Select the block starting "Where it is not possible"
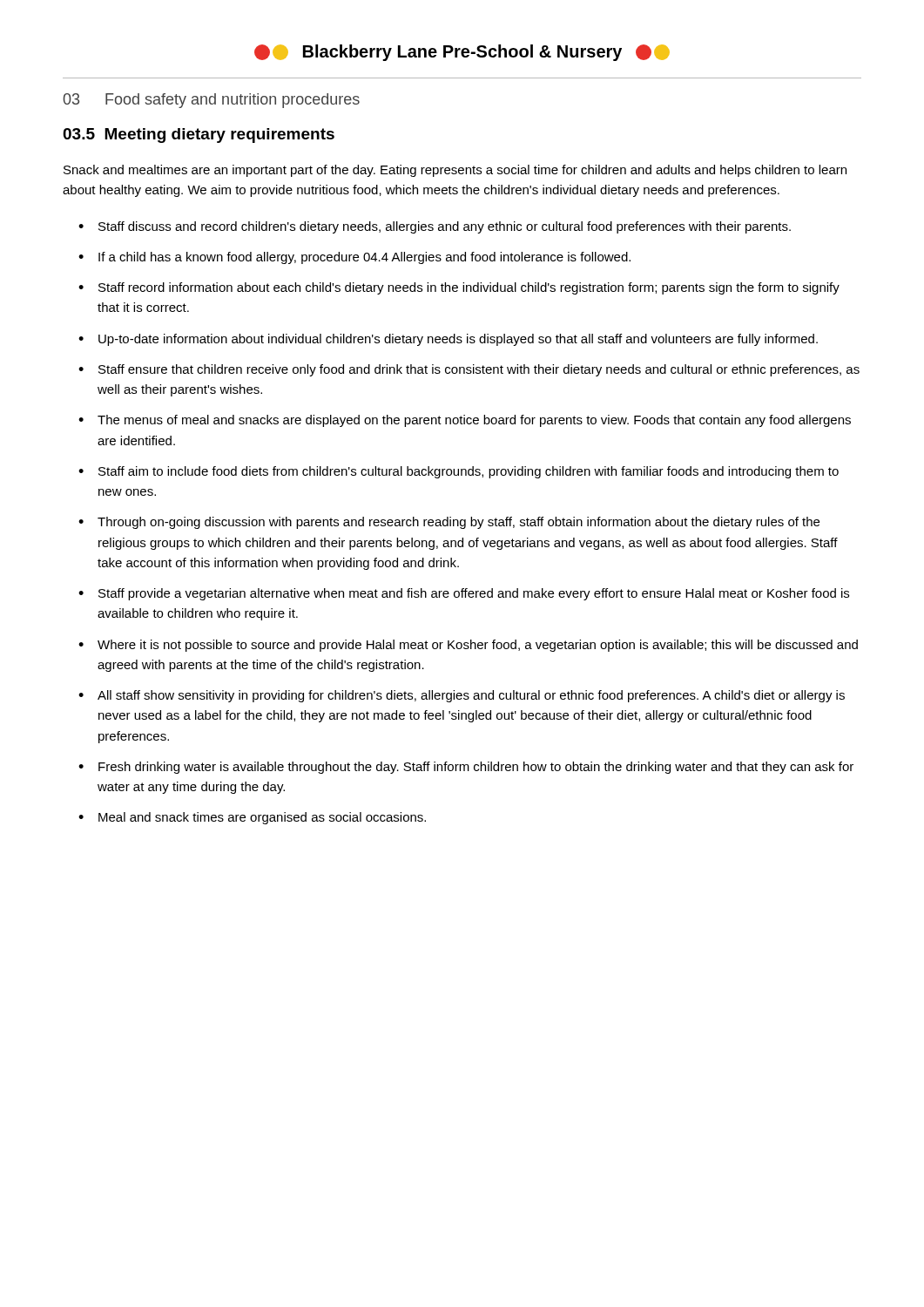Image resolution: width=924 pixels, height=1307 pixels. point(478,654)
